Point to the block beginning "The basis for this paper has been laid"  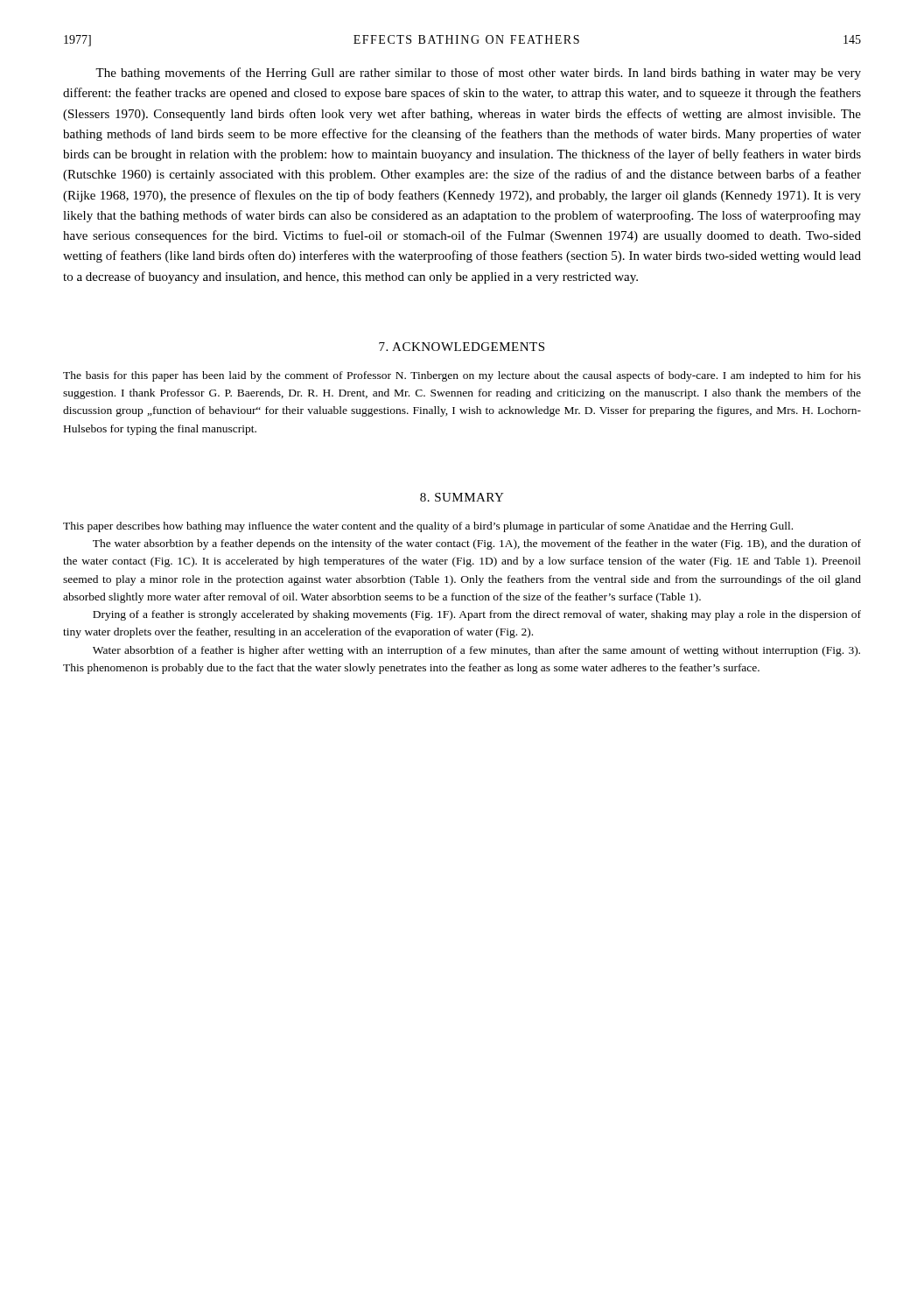click(x=462, y=401)
